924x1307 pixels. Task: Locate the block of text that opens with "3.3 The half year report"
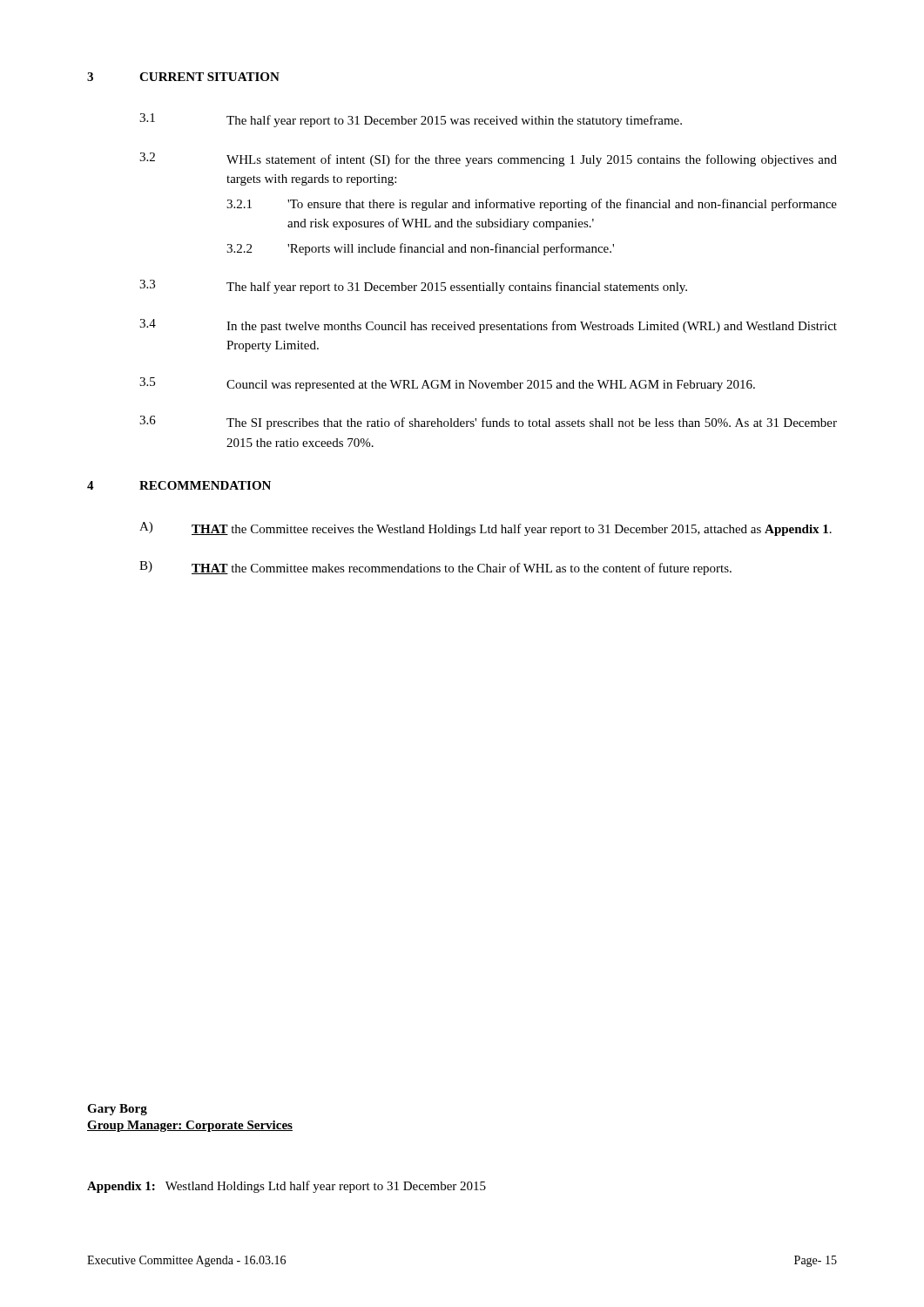pos(462,287)
